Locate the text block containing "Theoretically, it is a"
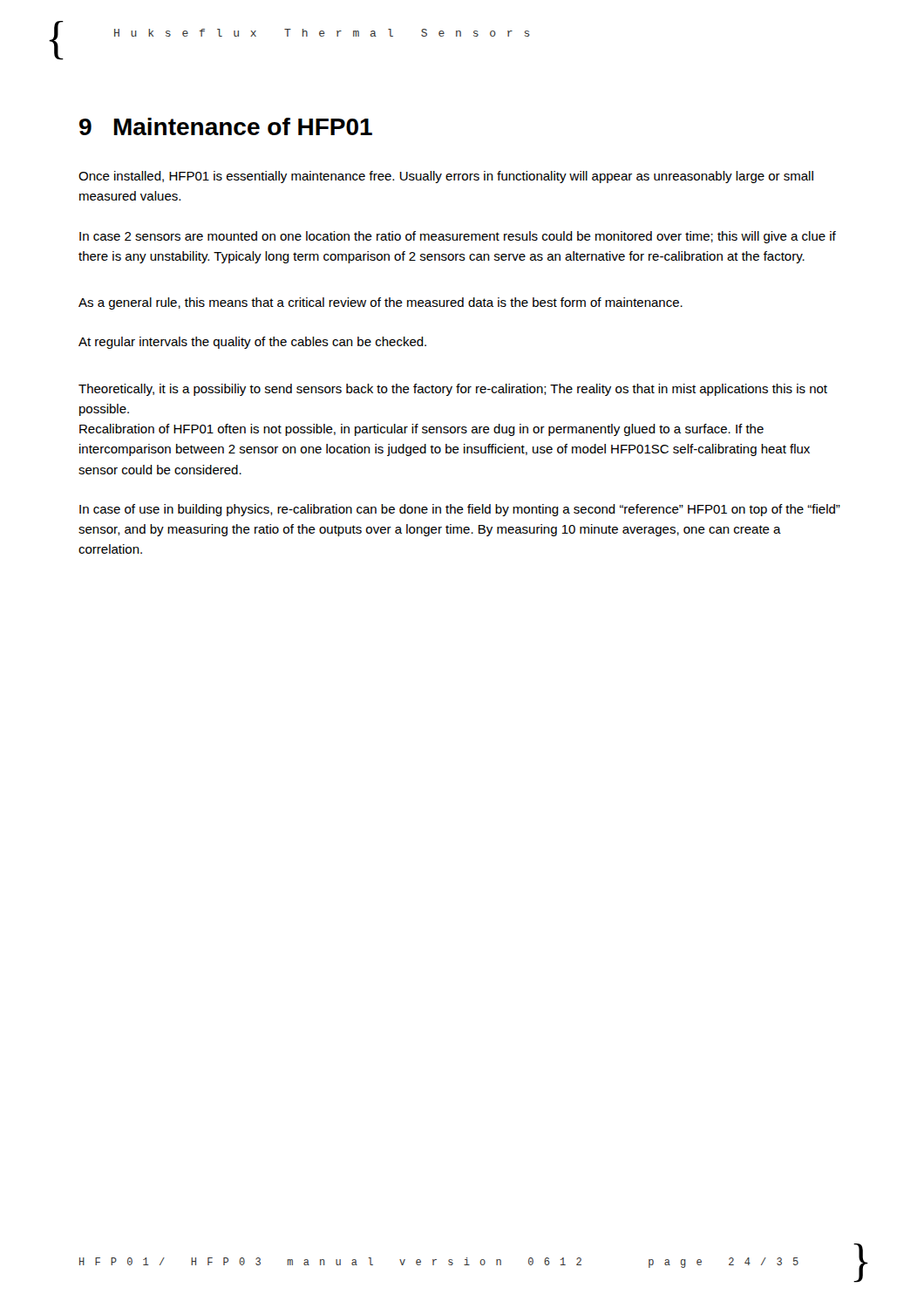Screen dimensions: 1308x924 453,429
